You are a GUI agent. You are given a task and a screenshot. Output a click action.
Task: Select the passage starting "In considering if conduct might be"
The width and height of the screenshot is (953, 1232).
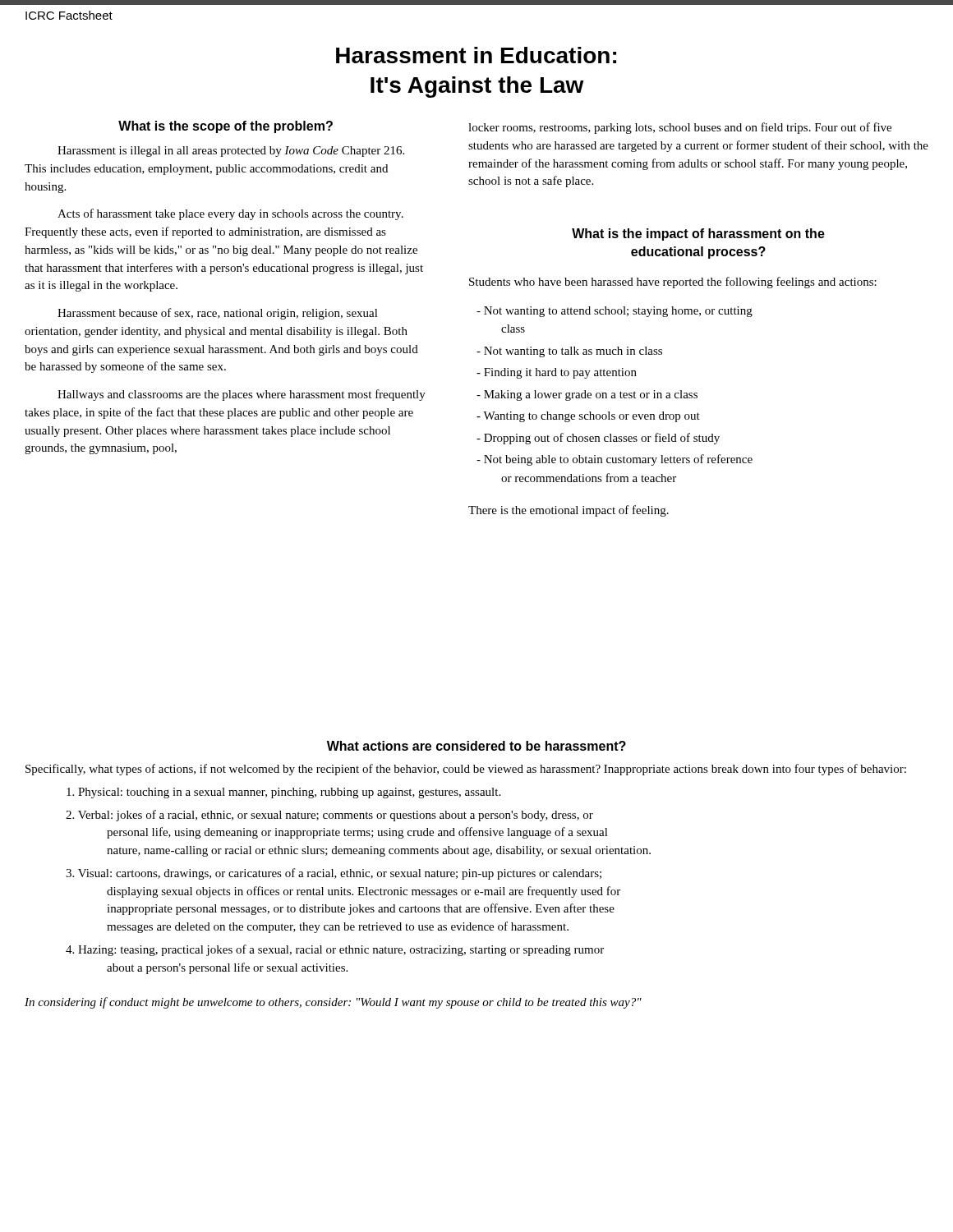[x=333, y=1002]
